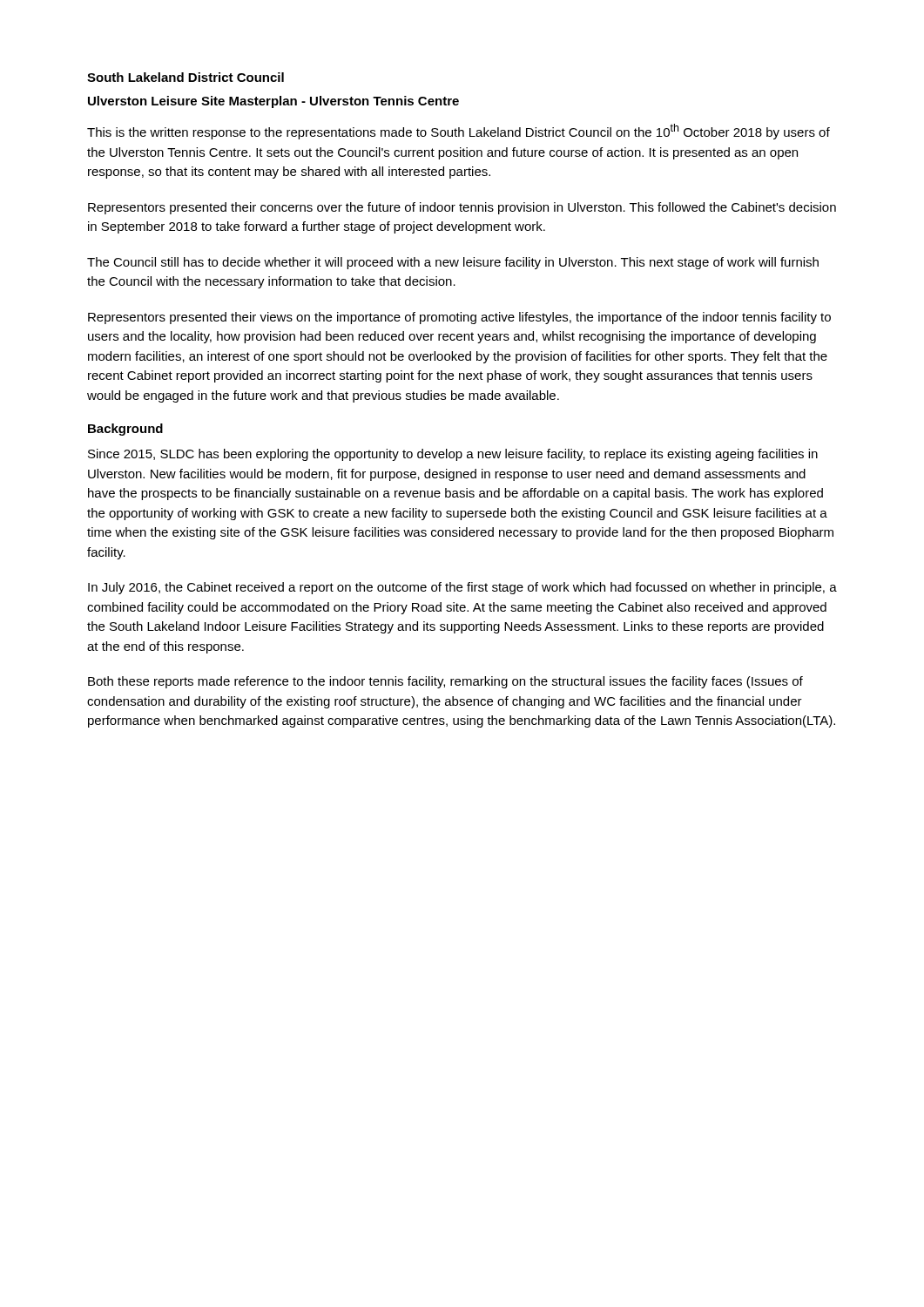The image size is (924, 1307).
Task: Navigate to the passage starting "This is the"
Action: (x=462, y=151)
